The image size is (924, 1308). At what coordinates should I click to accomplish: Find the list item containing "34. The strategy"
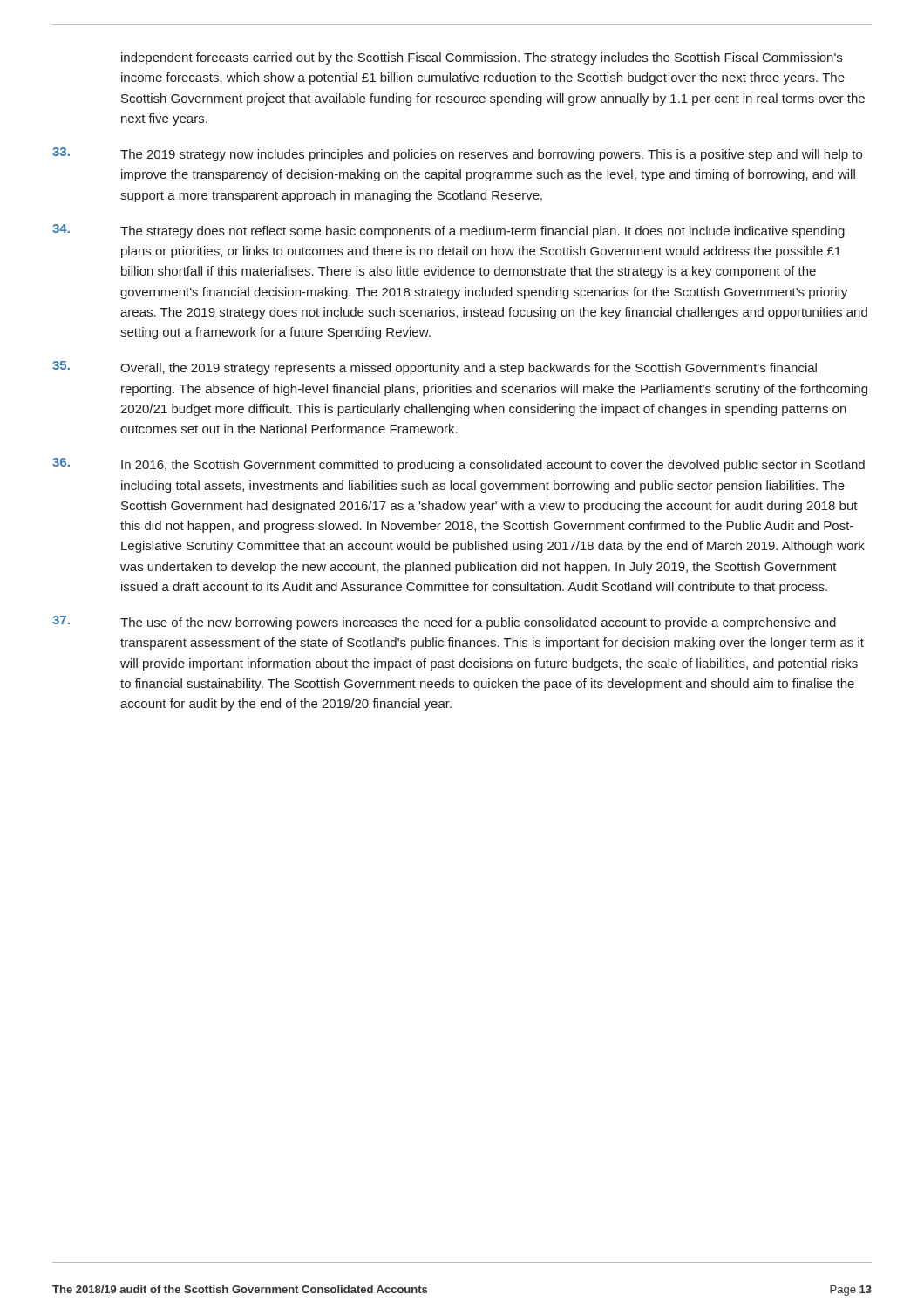click(x=462, y=281)
